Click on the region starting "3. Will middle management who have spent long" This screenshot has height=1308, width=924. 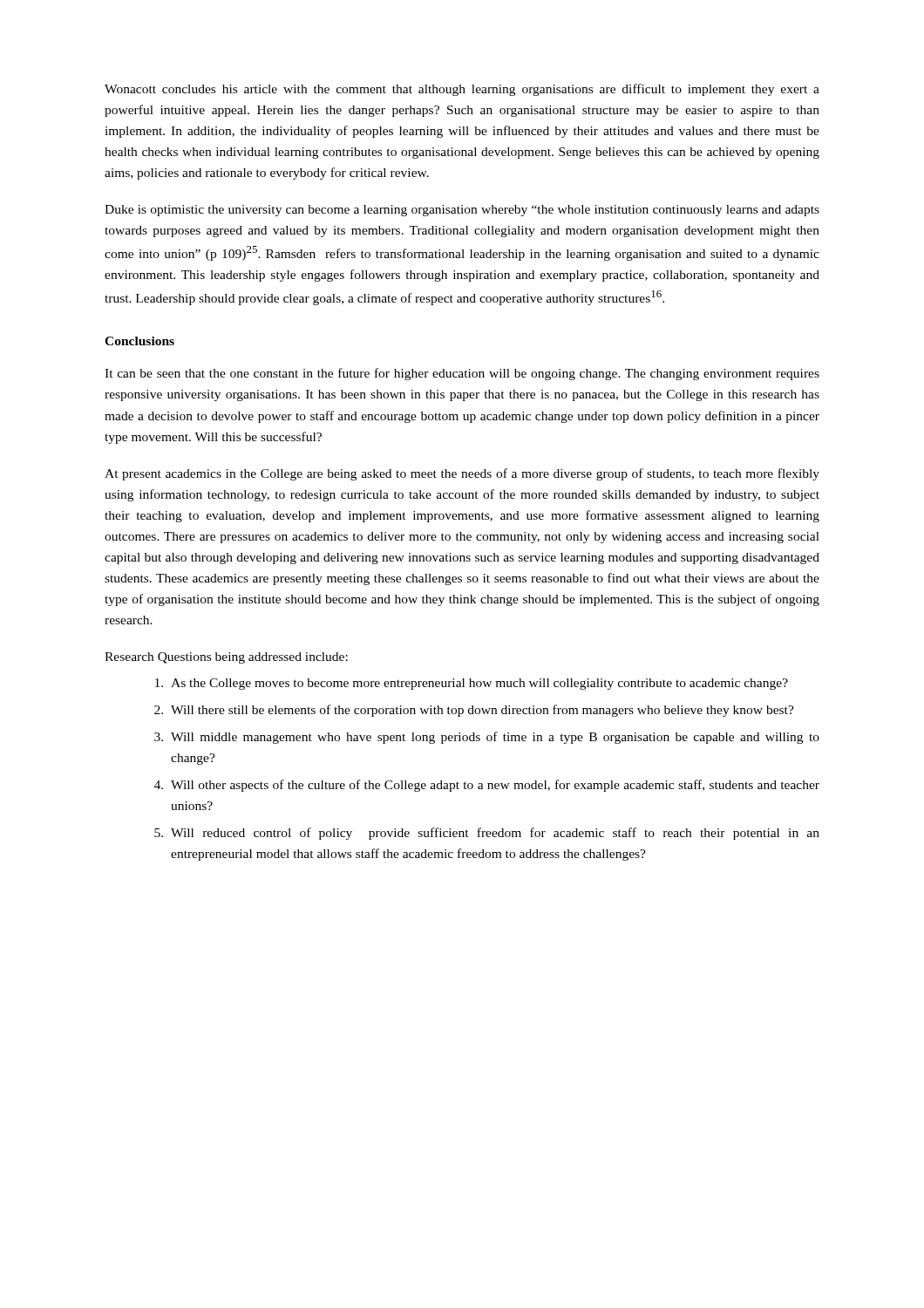[x=479, y=747]
